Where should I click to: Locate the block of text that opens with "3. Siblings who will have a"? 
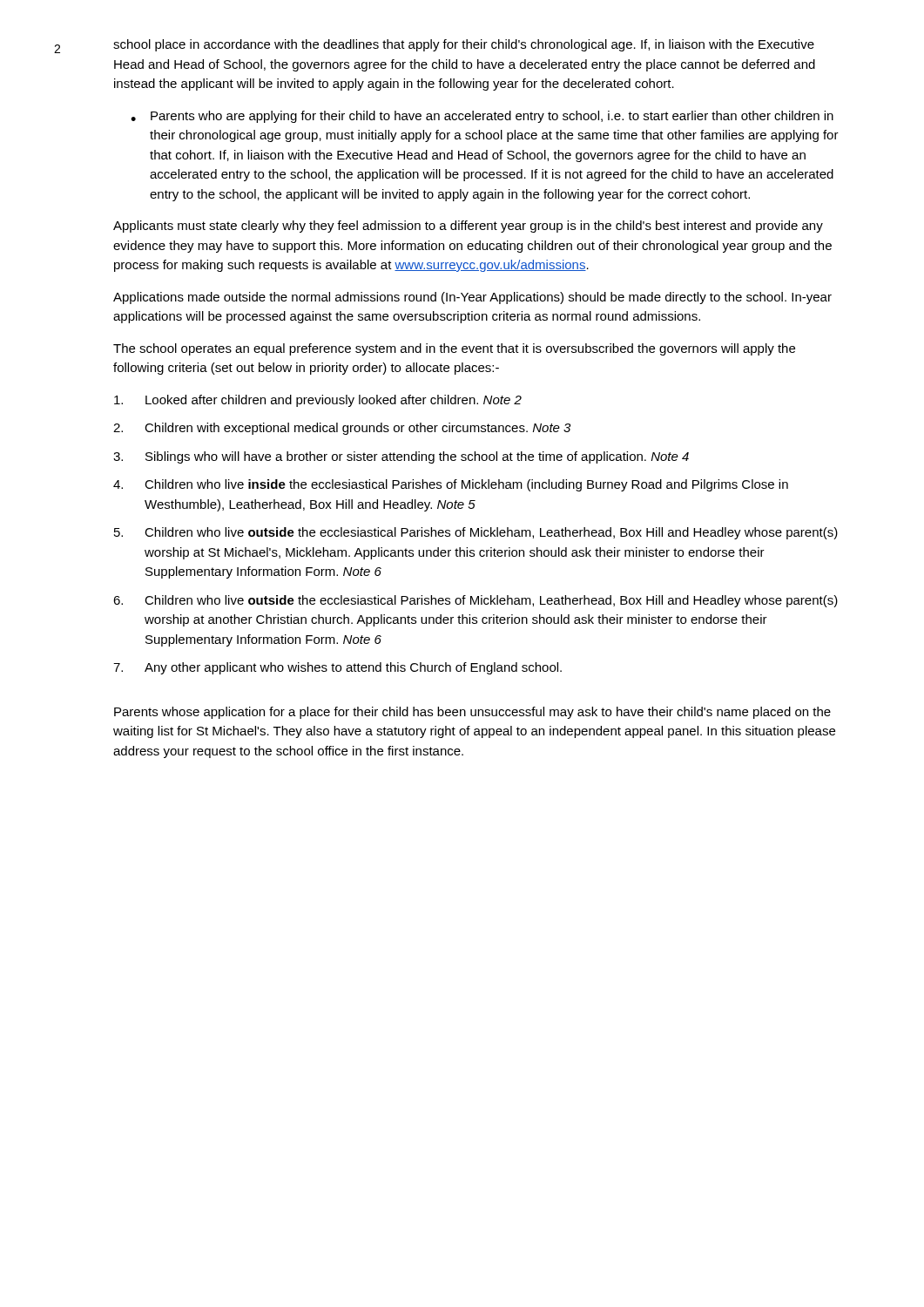(479, 456)
